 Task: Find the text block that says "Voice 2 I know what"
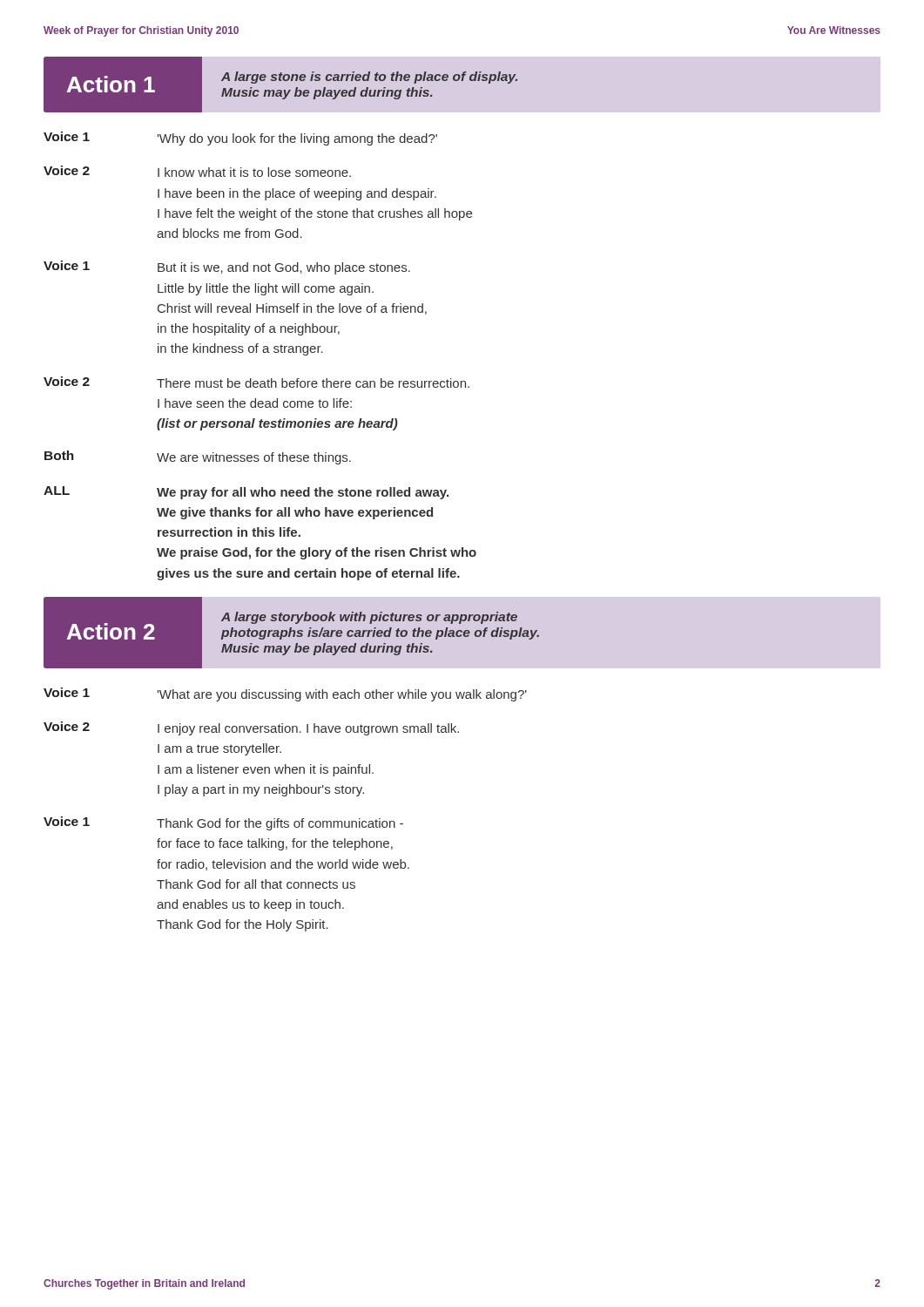pos(462,203)
